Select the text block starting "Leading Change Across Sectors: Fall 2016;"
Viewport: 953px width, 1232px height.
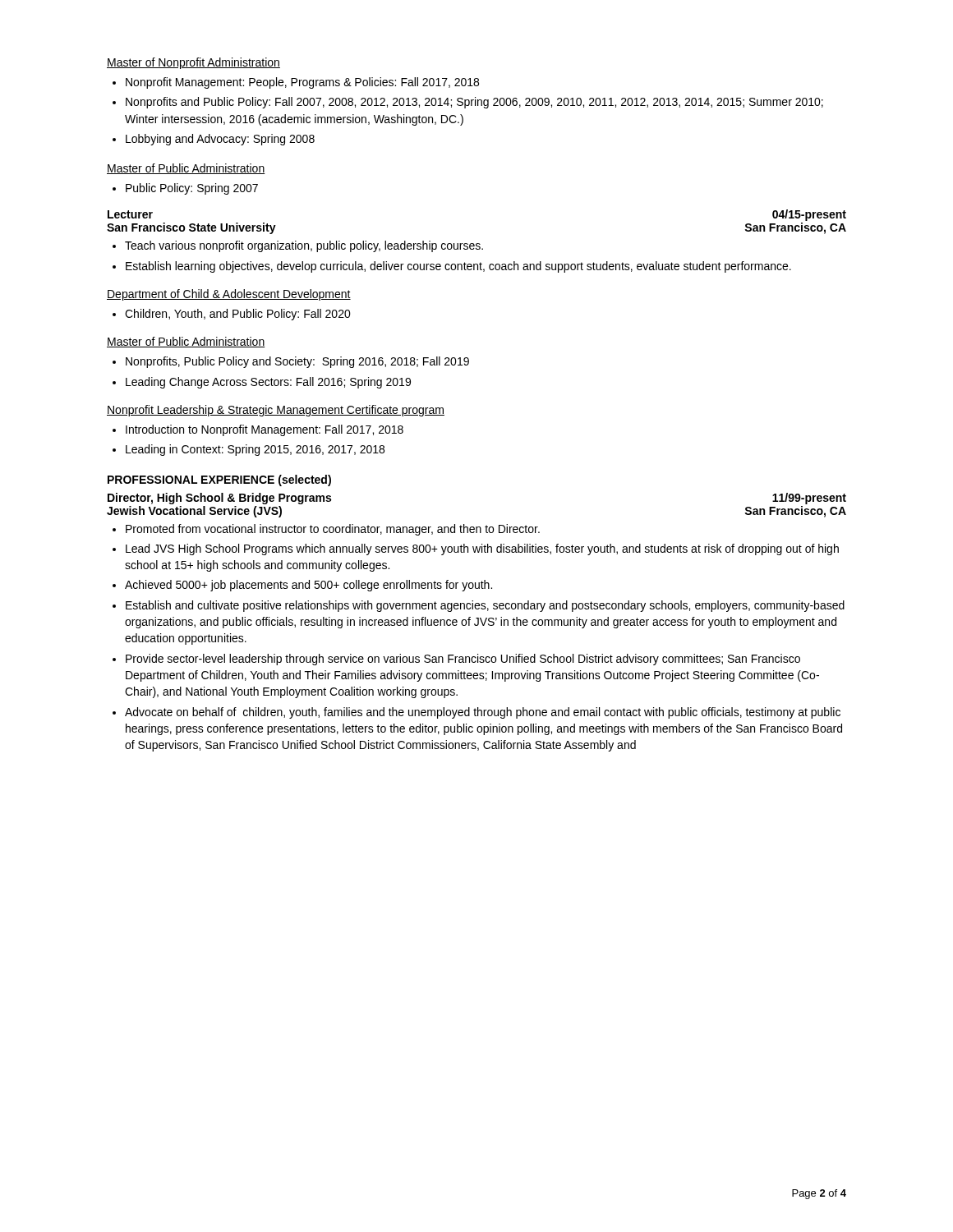(x=268, y=382)
